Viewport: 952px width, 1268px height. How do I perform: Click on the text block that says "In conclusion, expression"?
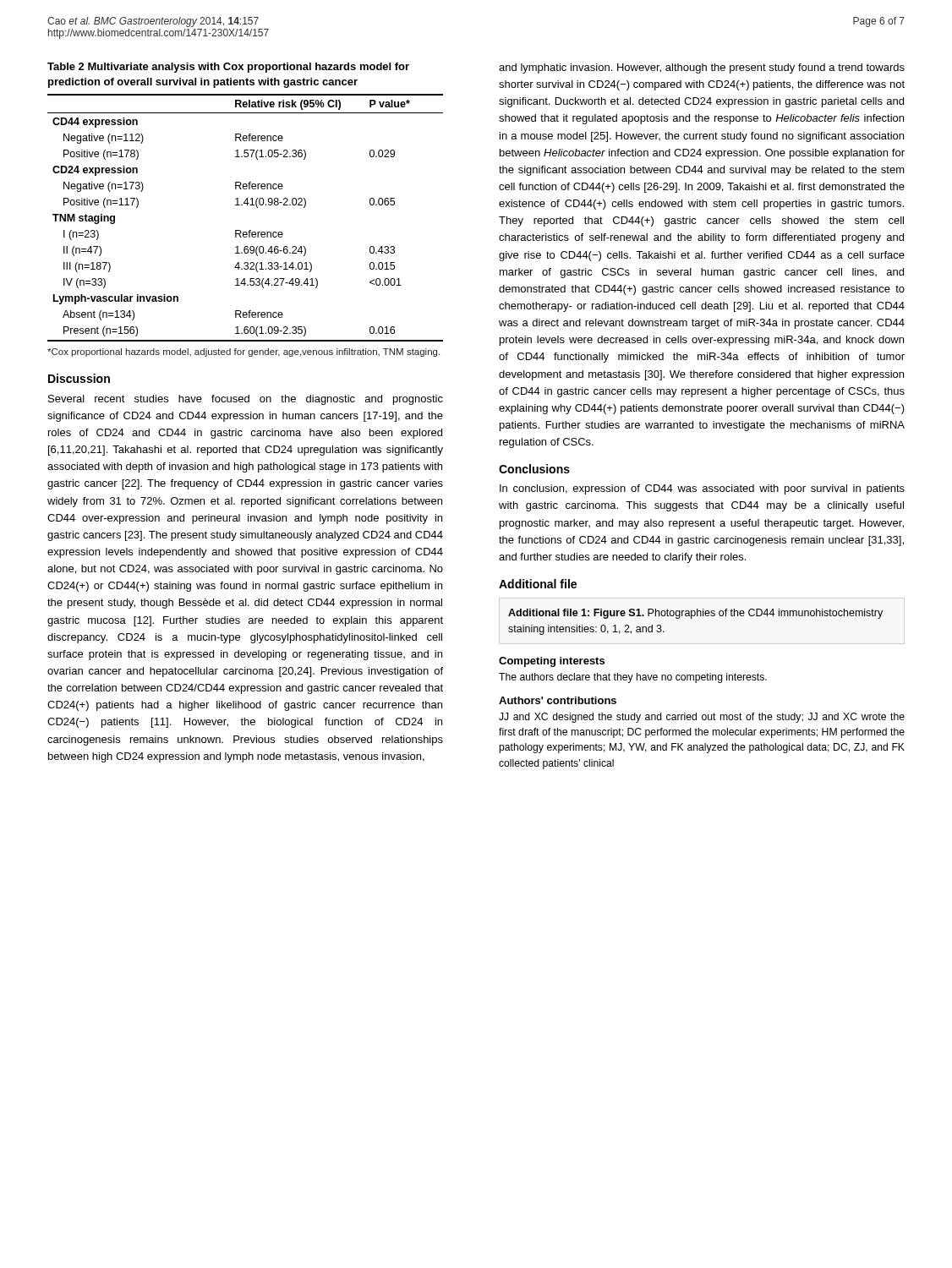[702, 522]
